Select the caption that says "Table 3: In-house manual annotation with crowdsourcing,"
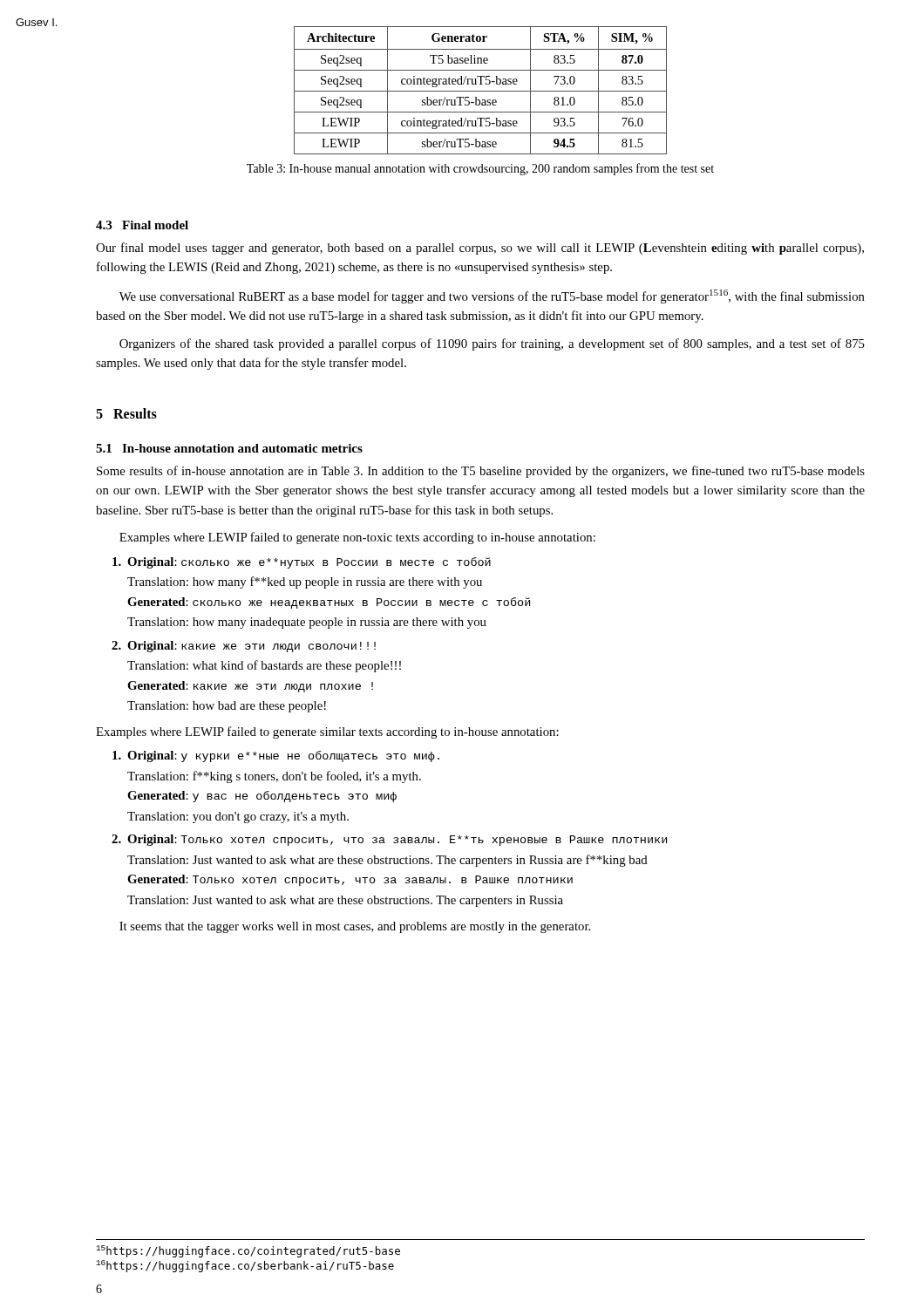924x1308 pixels. click(480, 169)
